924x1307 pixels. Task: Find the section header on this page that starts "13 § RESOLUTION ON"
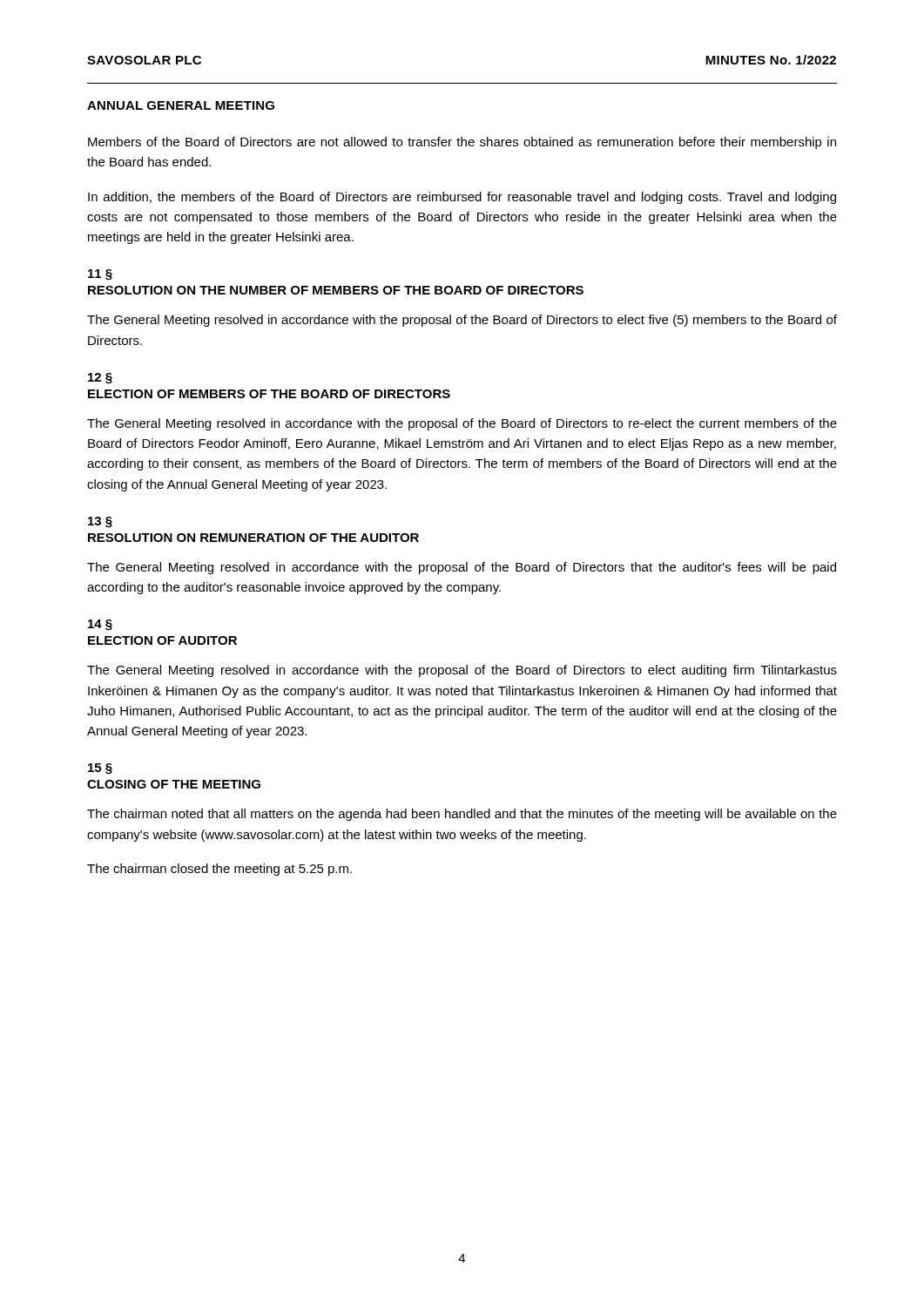100,522
